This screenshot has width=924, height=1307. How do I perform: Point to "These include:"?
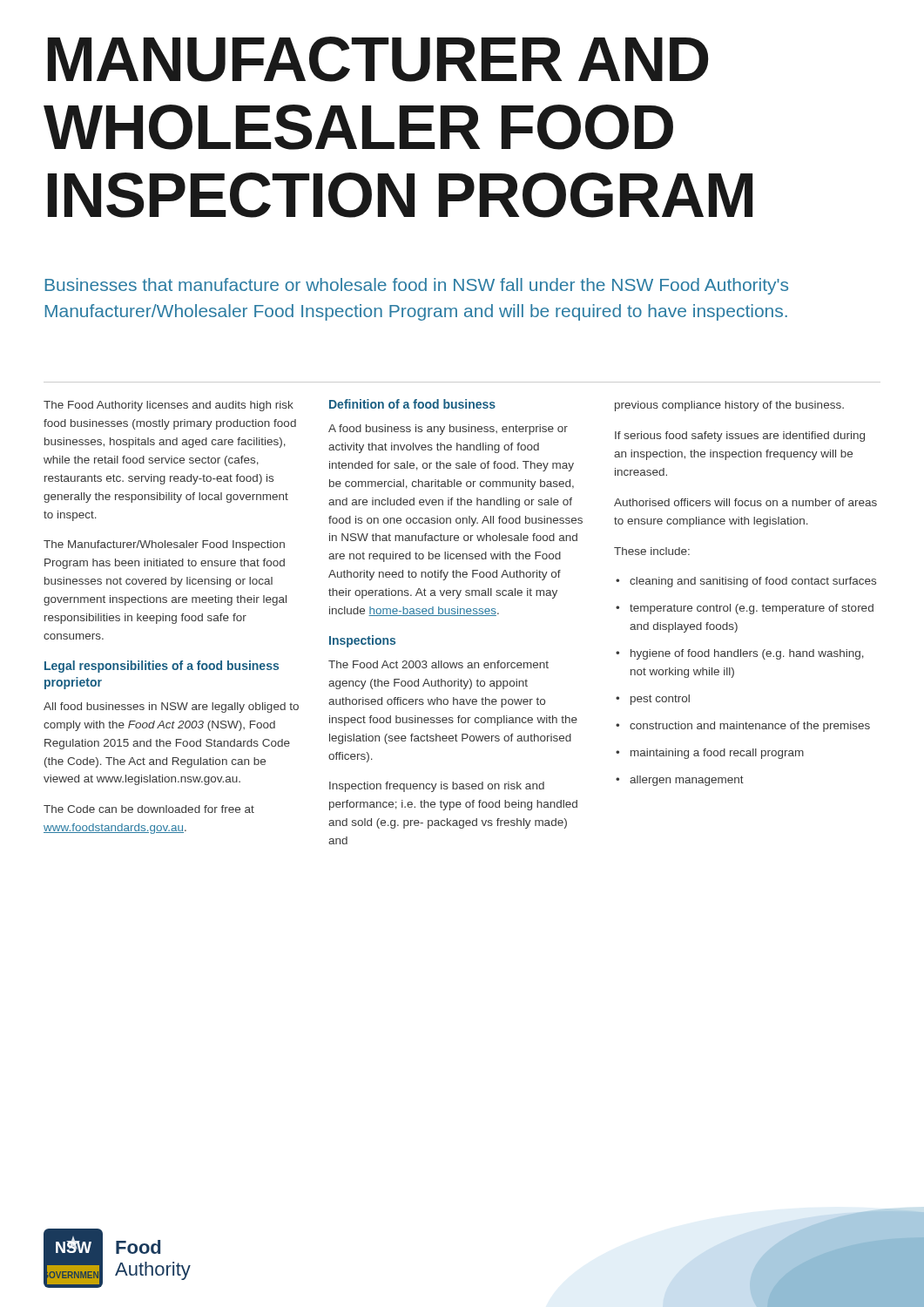652,551
